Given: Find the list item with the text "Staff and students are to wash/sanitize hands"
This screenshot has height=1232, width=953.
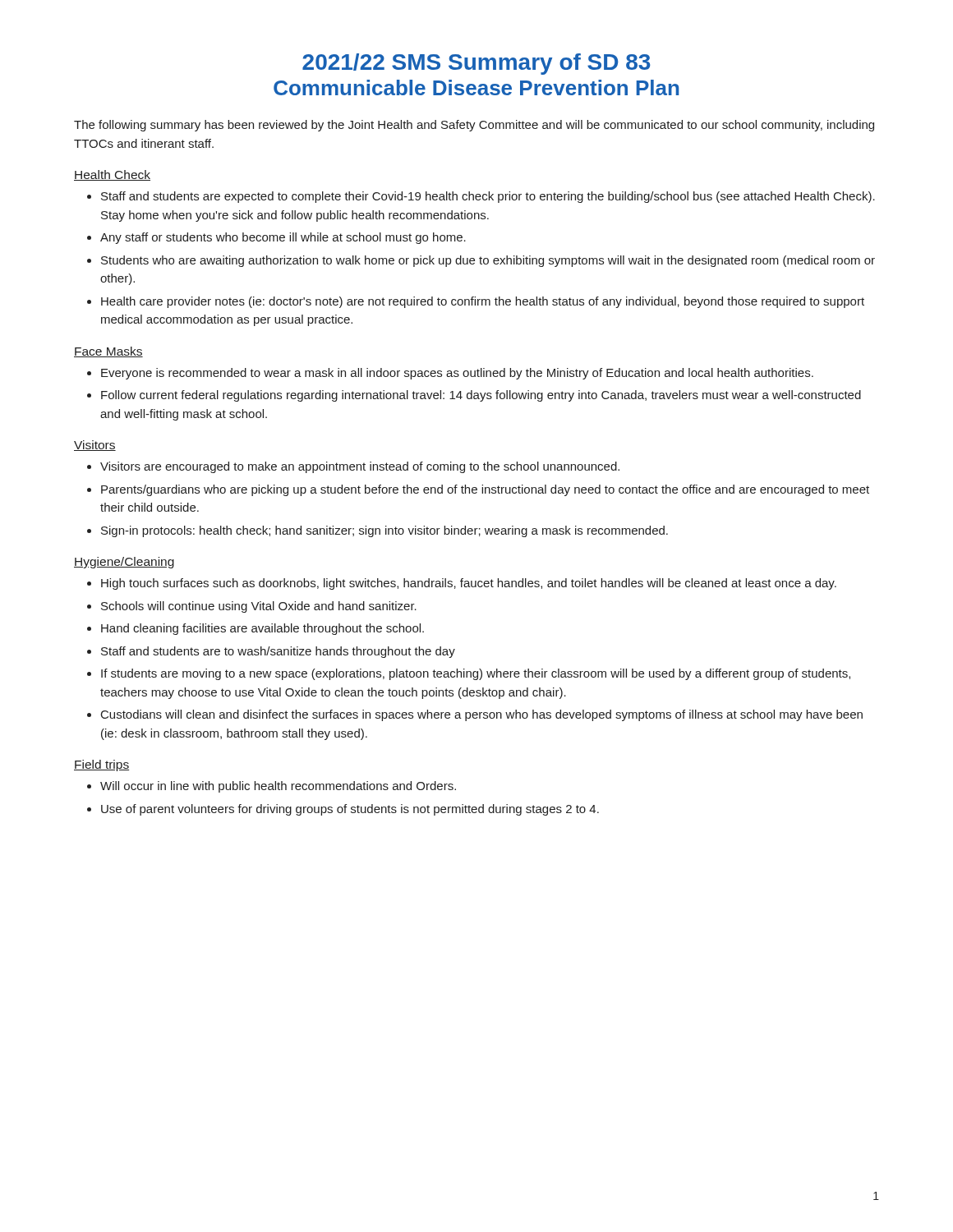Looking at the screenshot, I should (278, 650).
